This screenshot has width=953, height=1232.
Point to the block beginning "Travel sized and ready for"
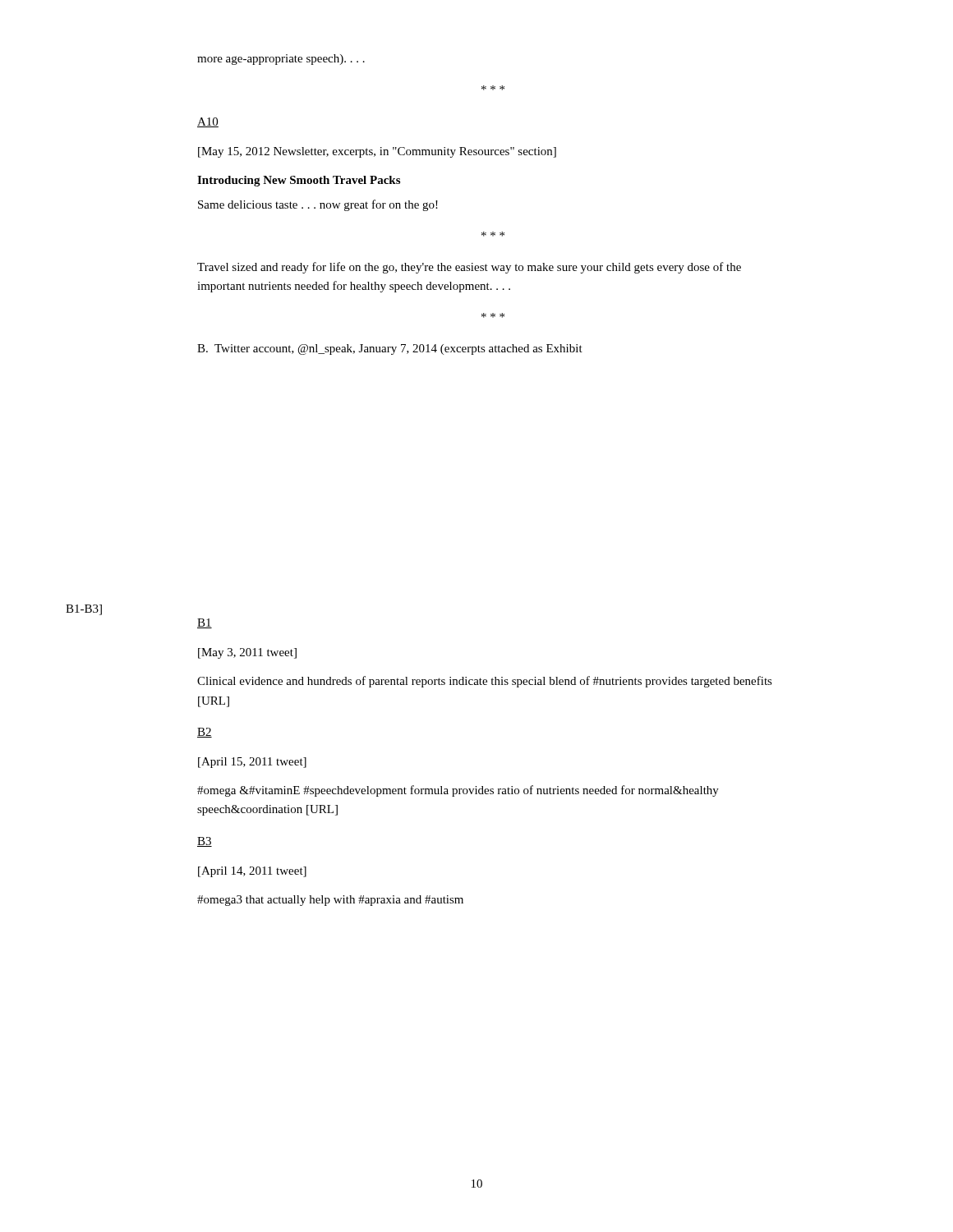coord(469,276)
